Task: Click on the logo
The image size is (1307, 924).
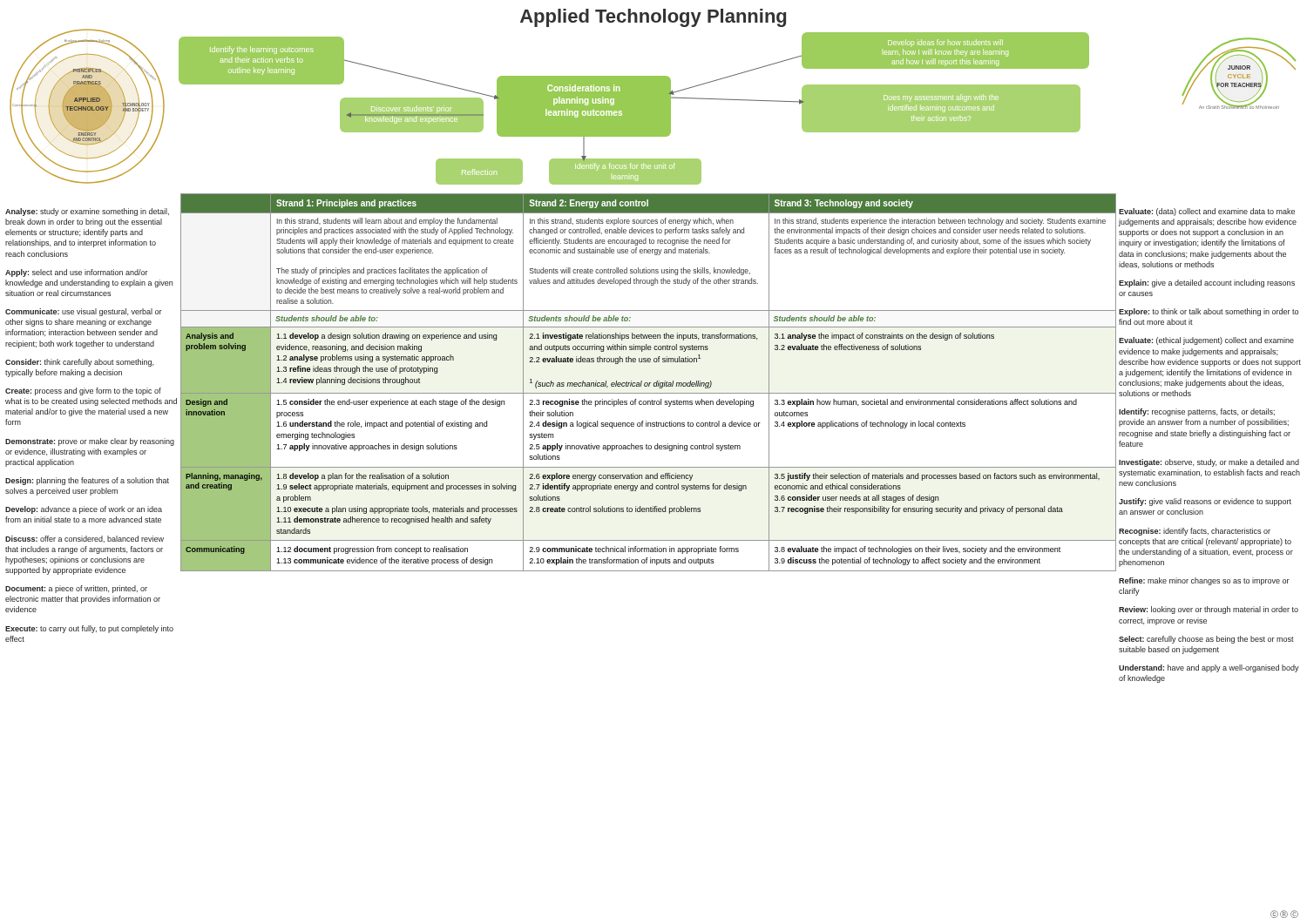Action: [x=1239, y=72]
